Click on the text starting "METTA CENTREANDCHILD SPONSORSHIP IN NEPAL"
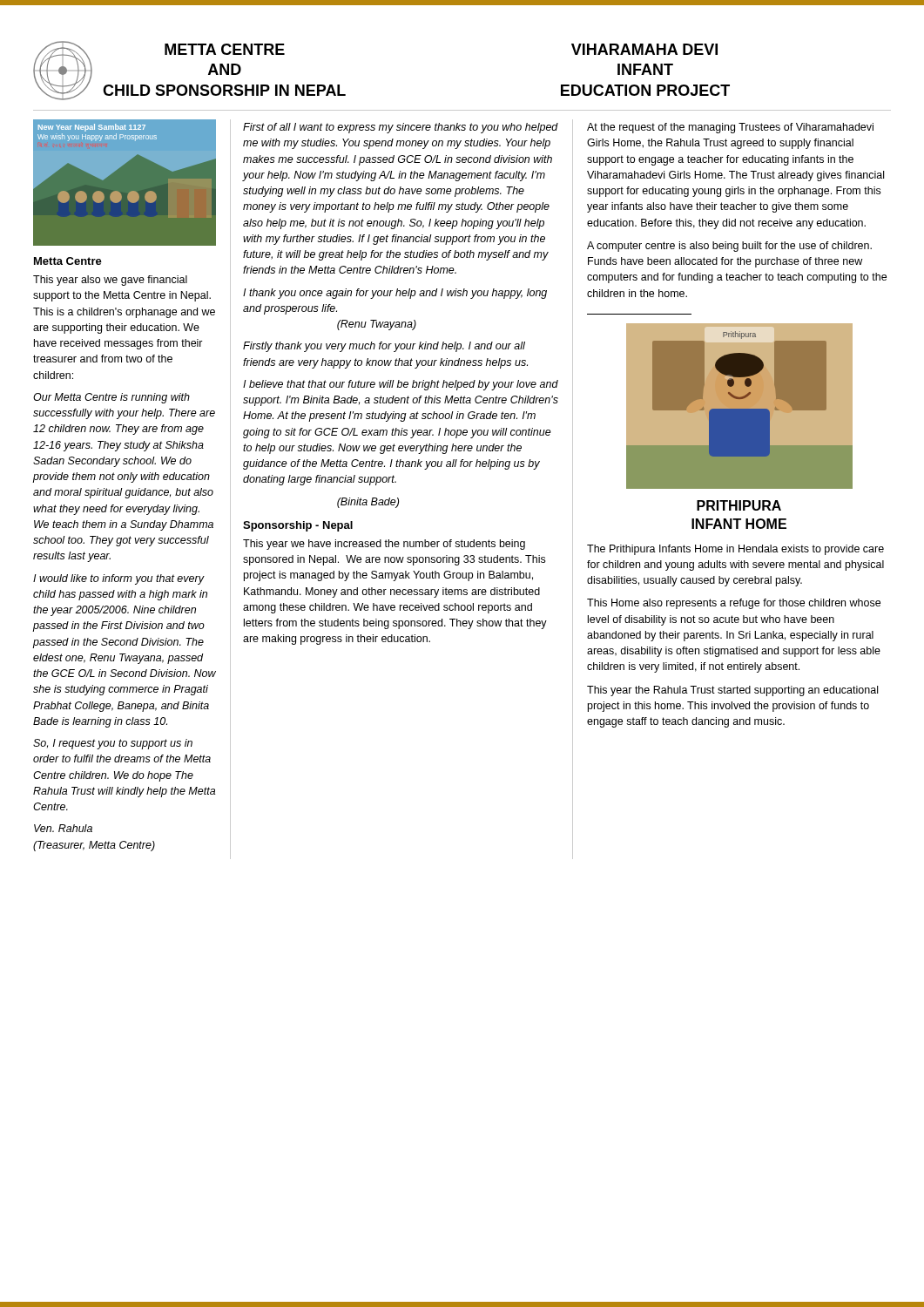This screenshot has height=1307, width=924. click(x=224, y=71)
